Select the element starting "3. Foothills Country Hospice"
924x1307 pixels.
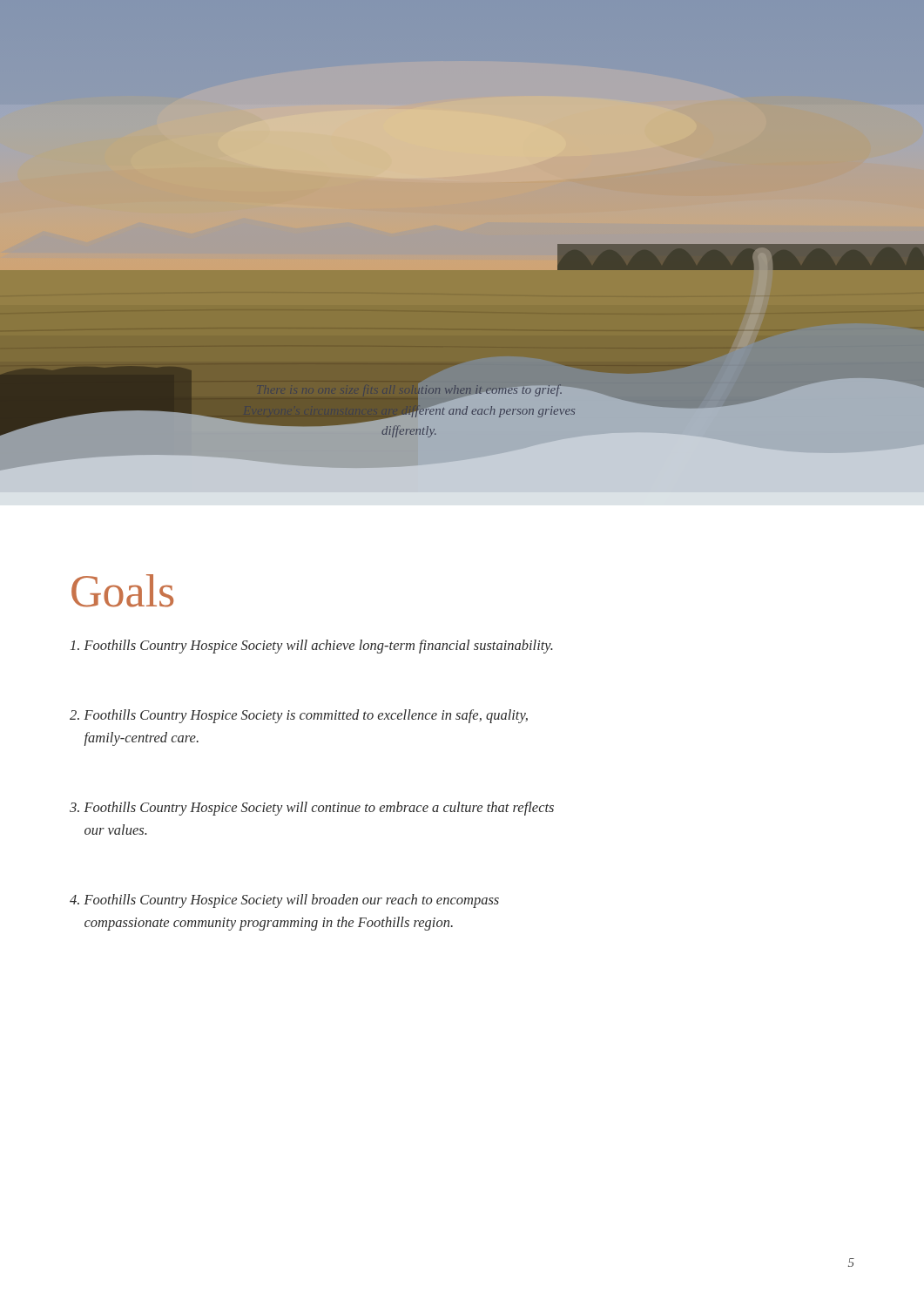click(435, 819)
